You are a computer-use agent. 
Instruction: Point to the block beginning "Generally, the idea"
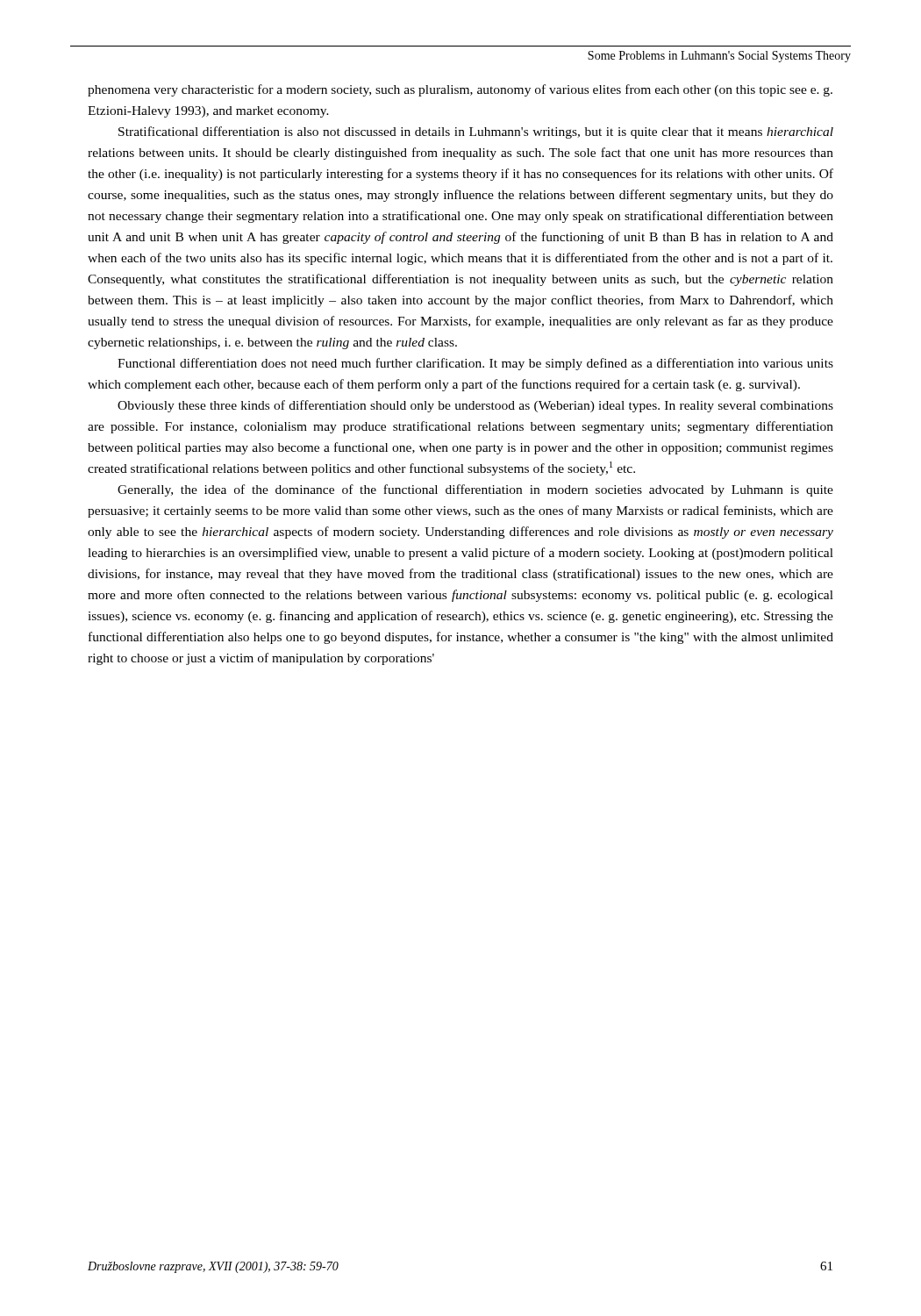460,574
